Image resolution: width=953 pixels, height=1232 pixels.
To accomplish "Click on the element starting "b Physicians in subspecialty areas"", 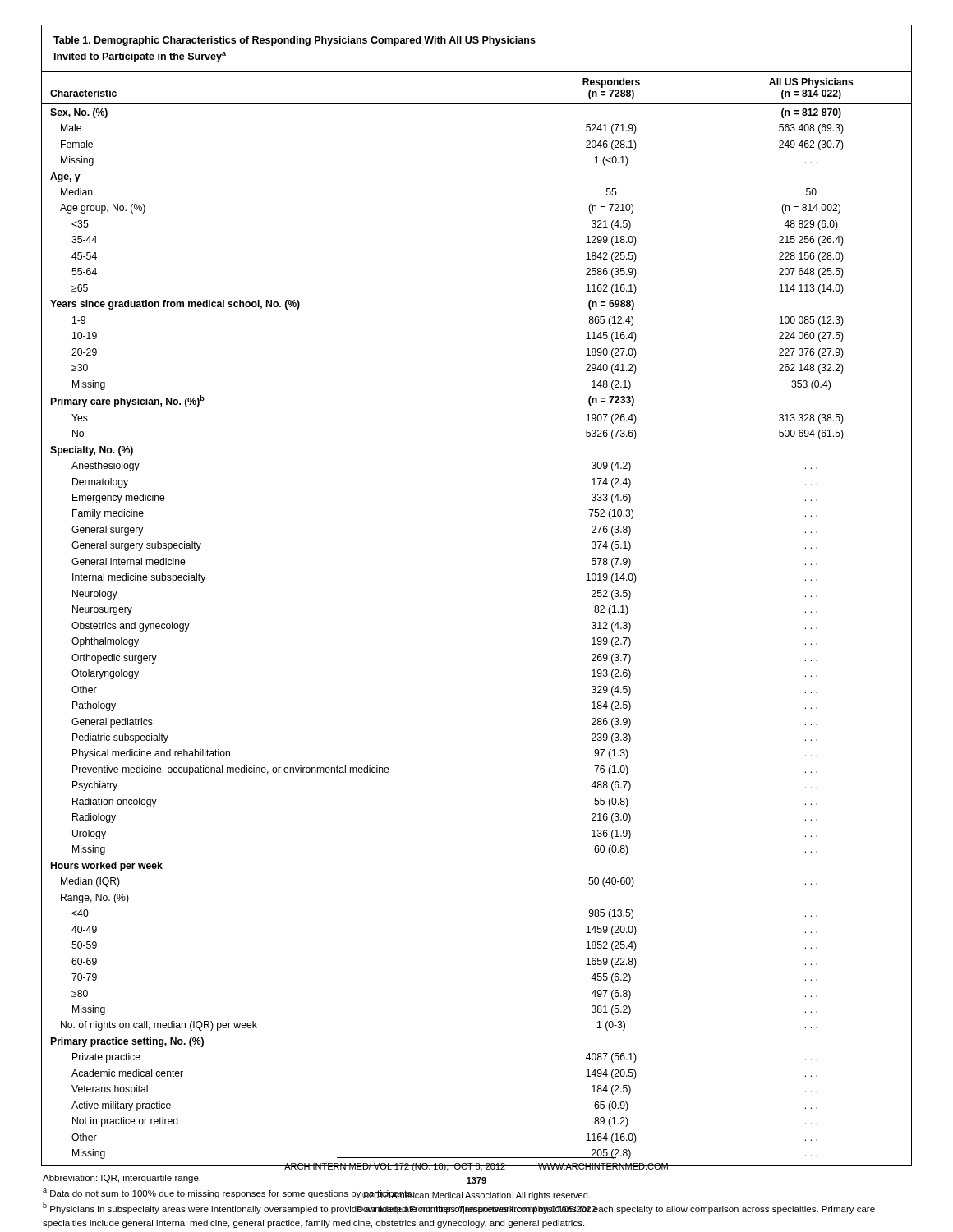I will (459, 1215).
